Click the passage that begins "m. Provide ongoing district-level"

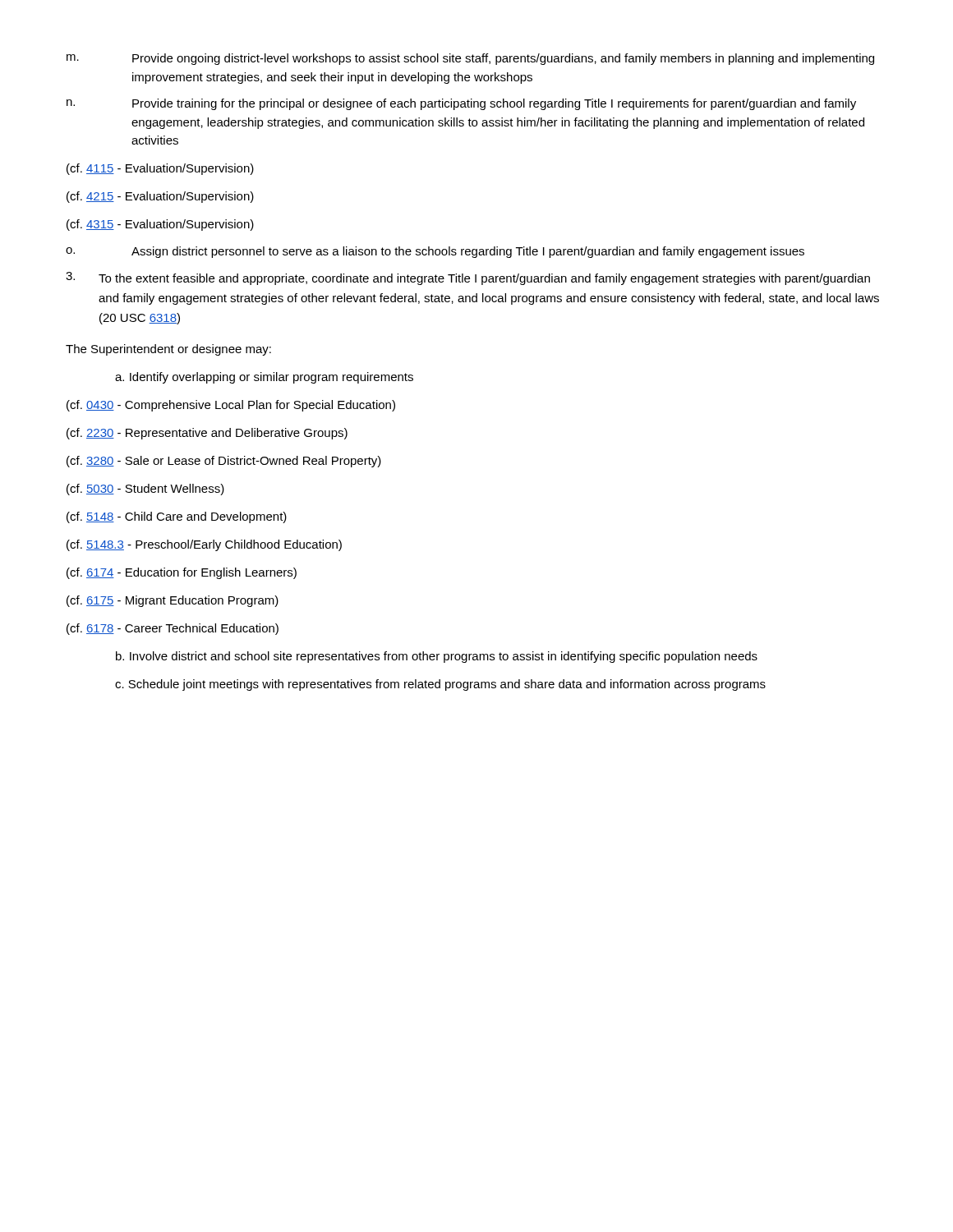pyautogui.click(x=476, y=68)
